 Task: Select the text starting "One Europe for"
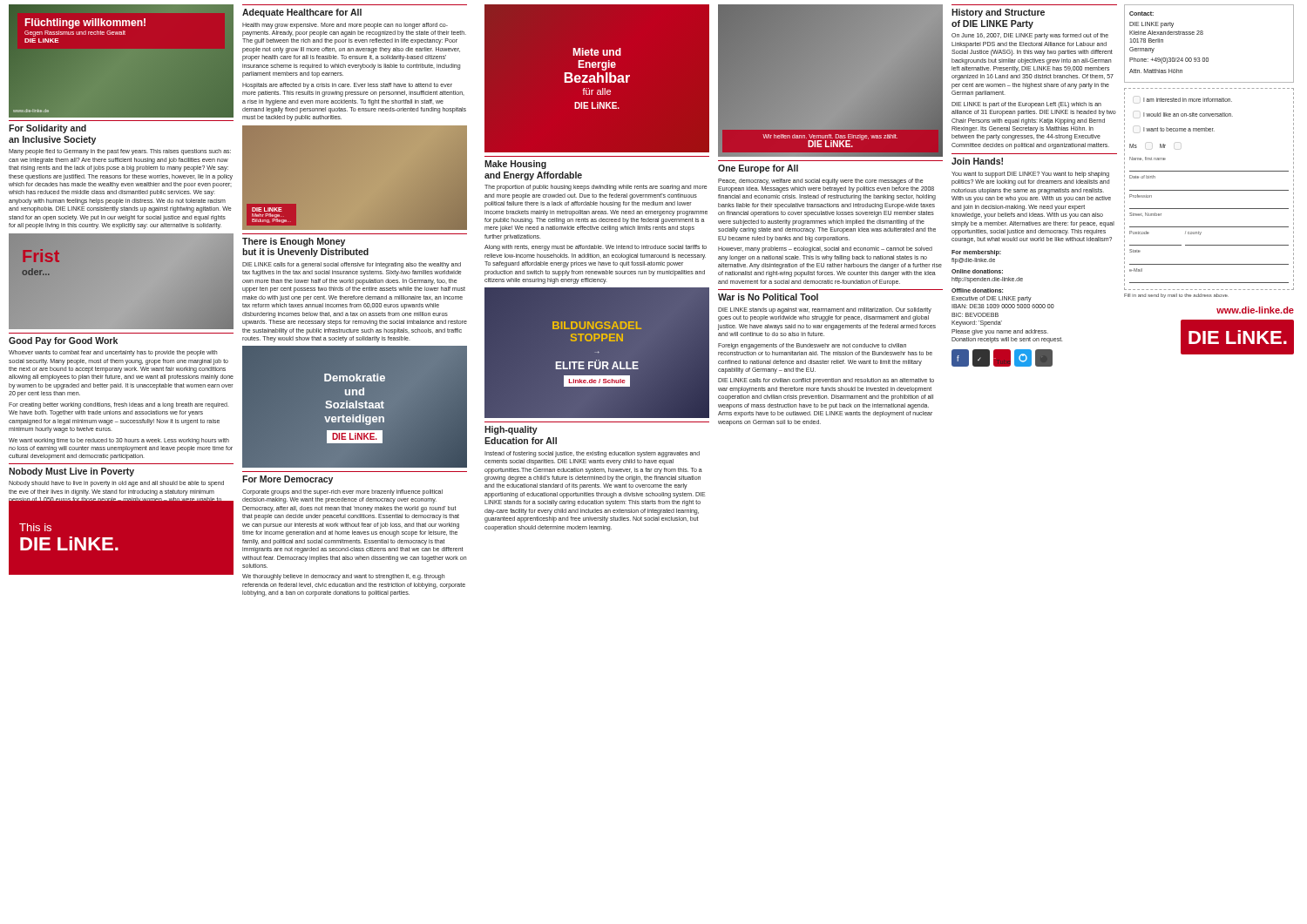[830, 168]
